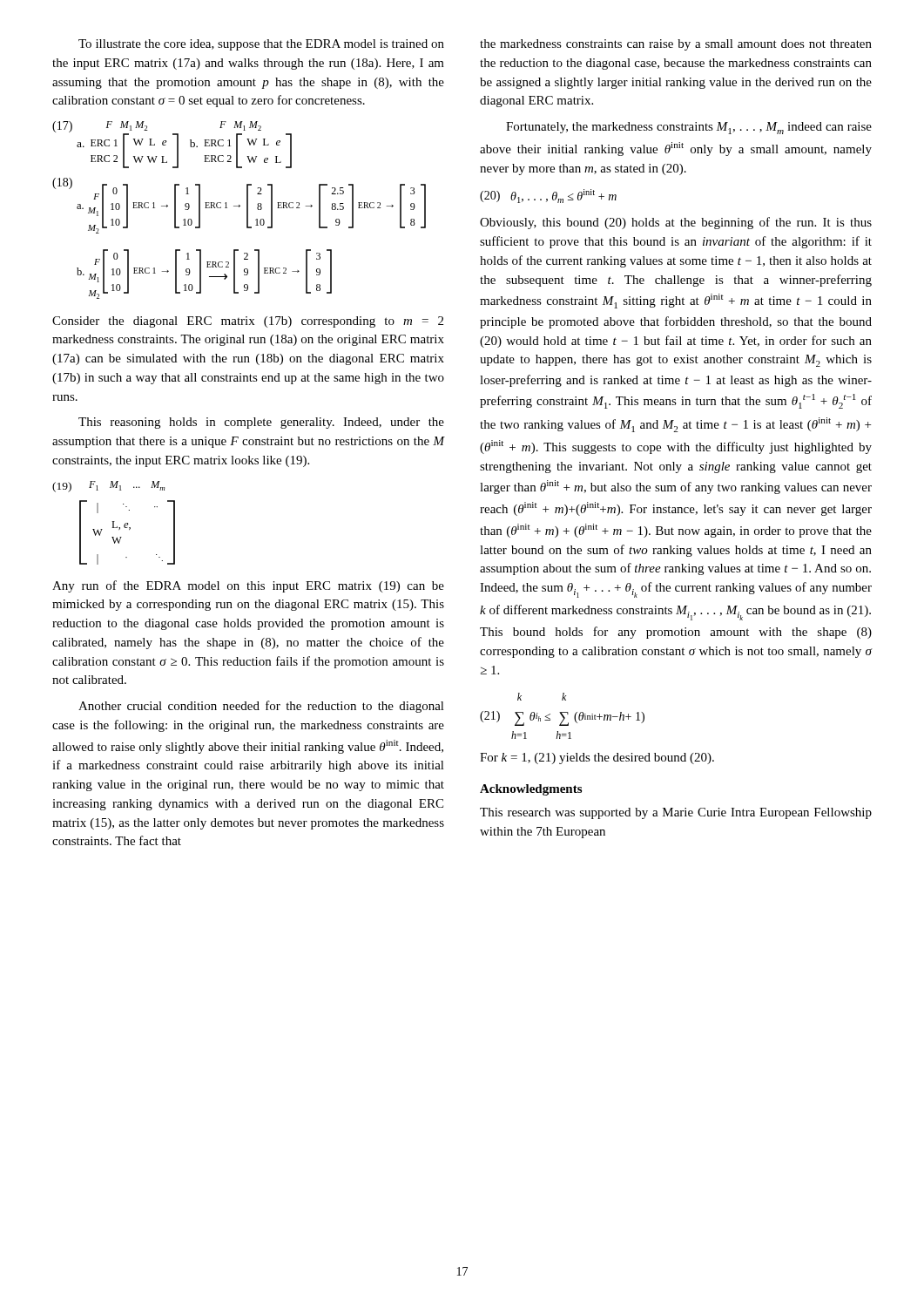Locate the text block that says "Any run of the EDRA"
Screen dimensions: 1307x924
[x=248, y=714]
